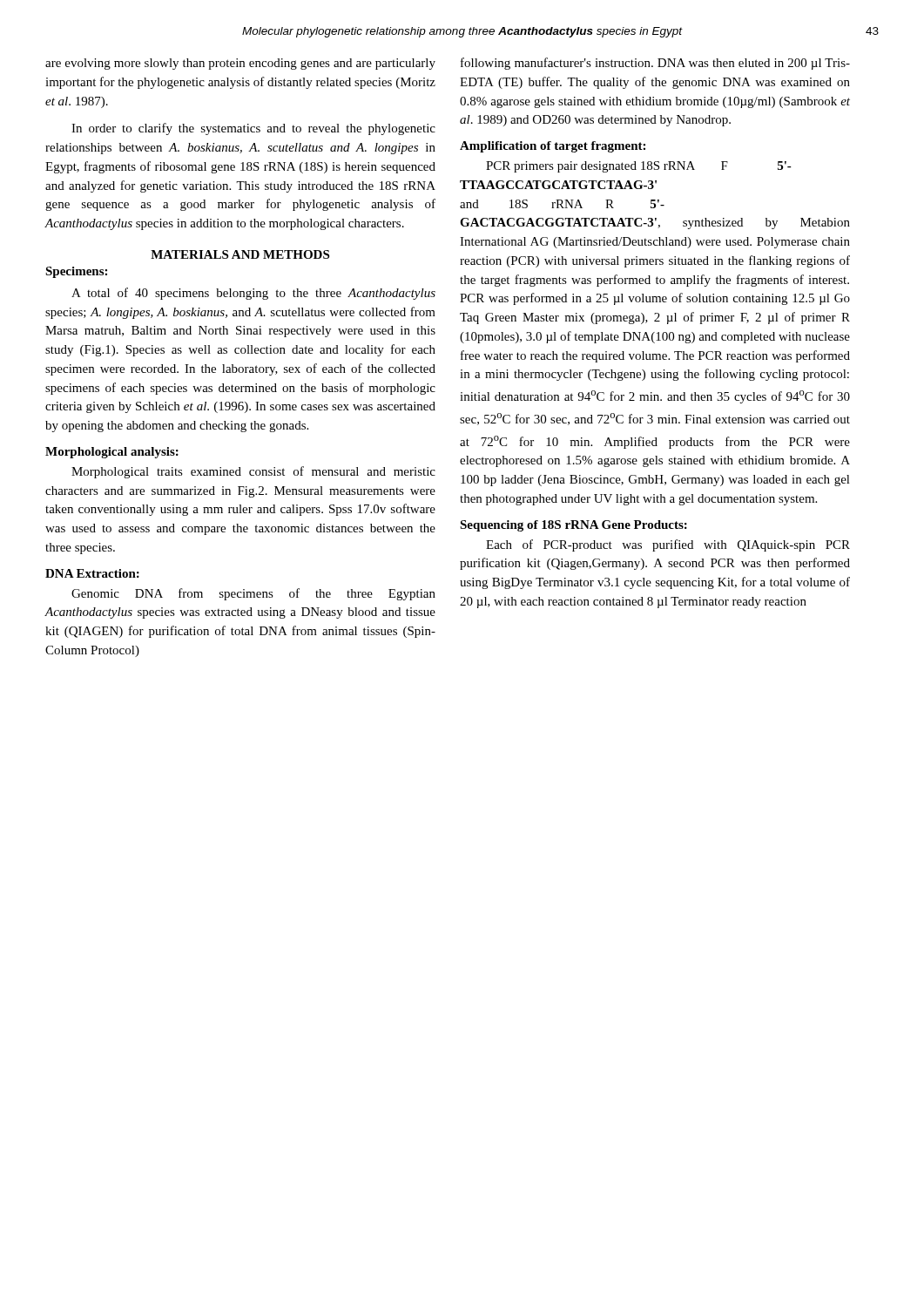Select the text block starting "Morphological analysis:"

[112, 451]
